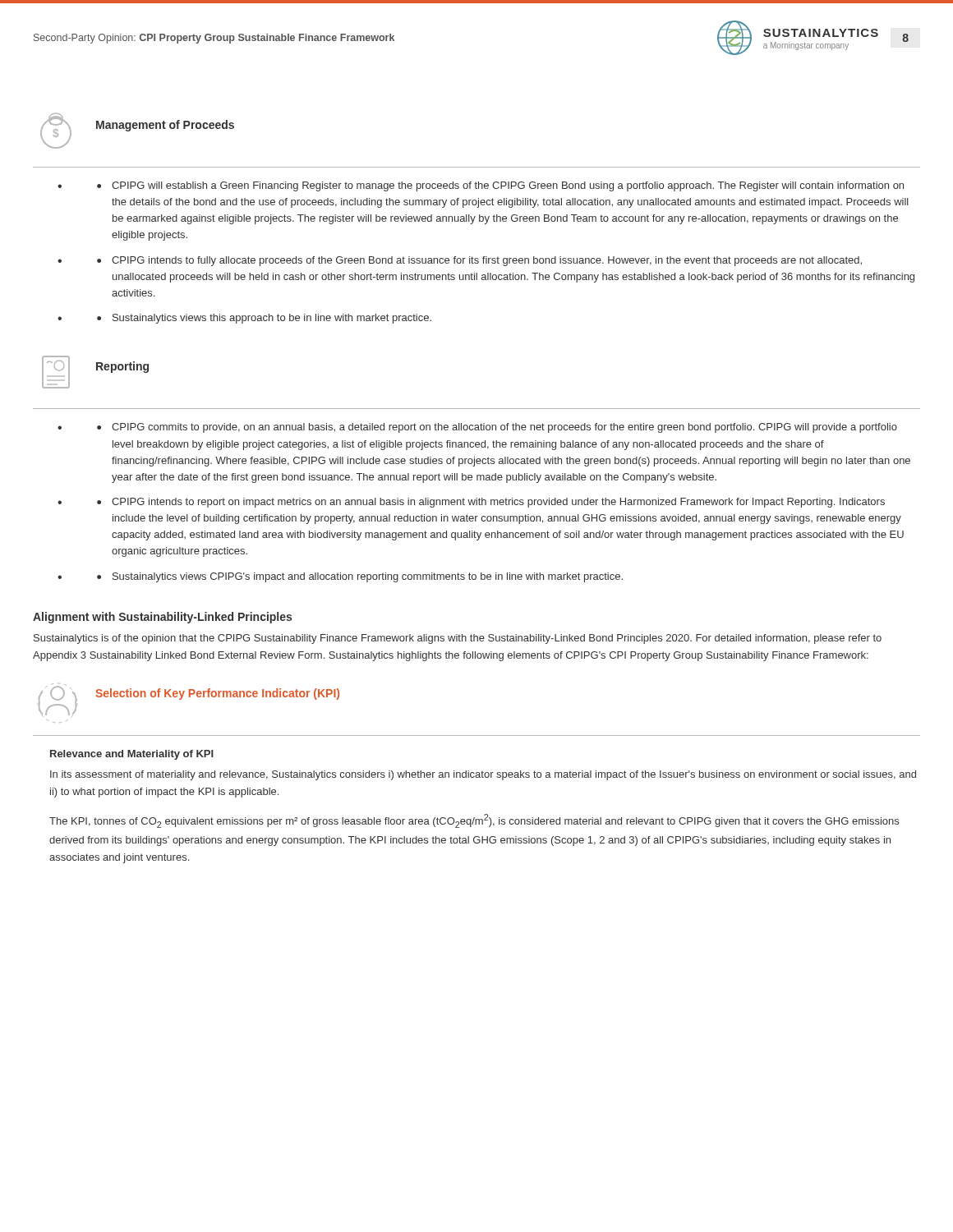
Task: Where does it say "Alignment with Sustainability-Linked Principles"?
Action: point(163,617)
